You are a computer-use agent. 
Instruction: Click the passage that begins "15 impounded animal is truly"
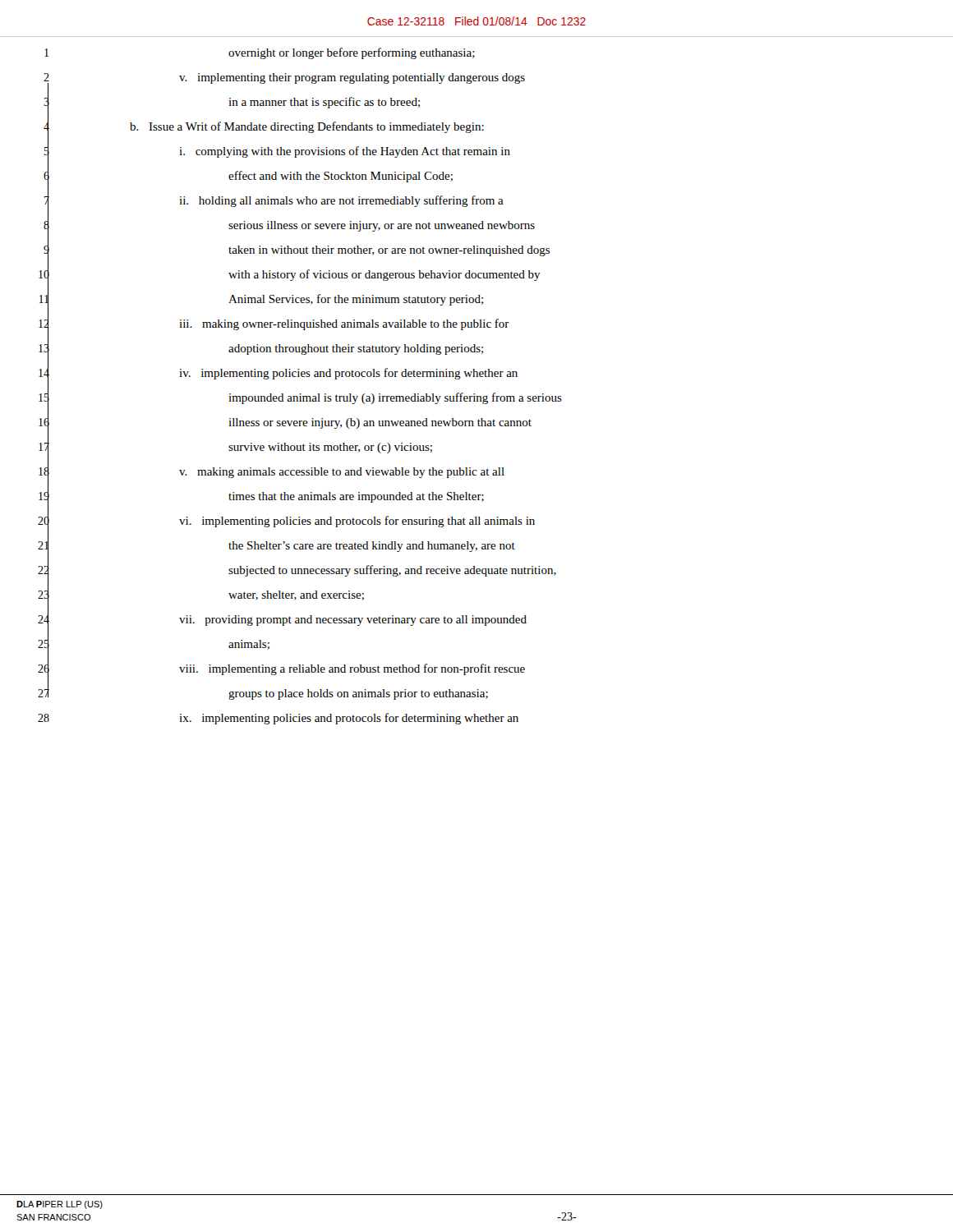(x=476, y=396)
